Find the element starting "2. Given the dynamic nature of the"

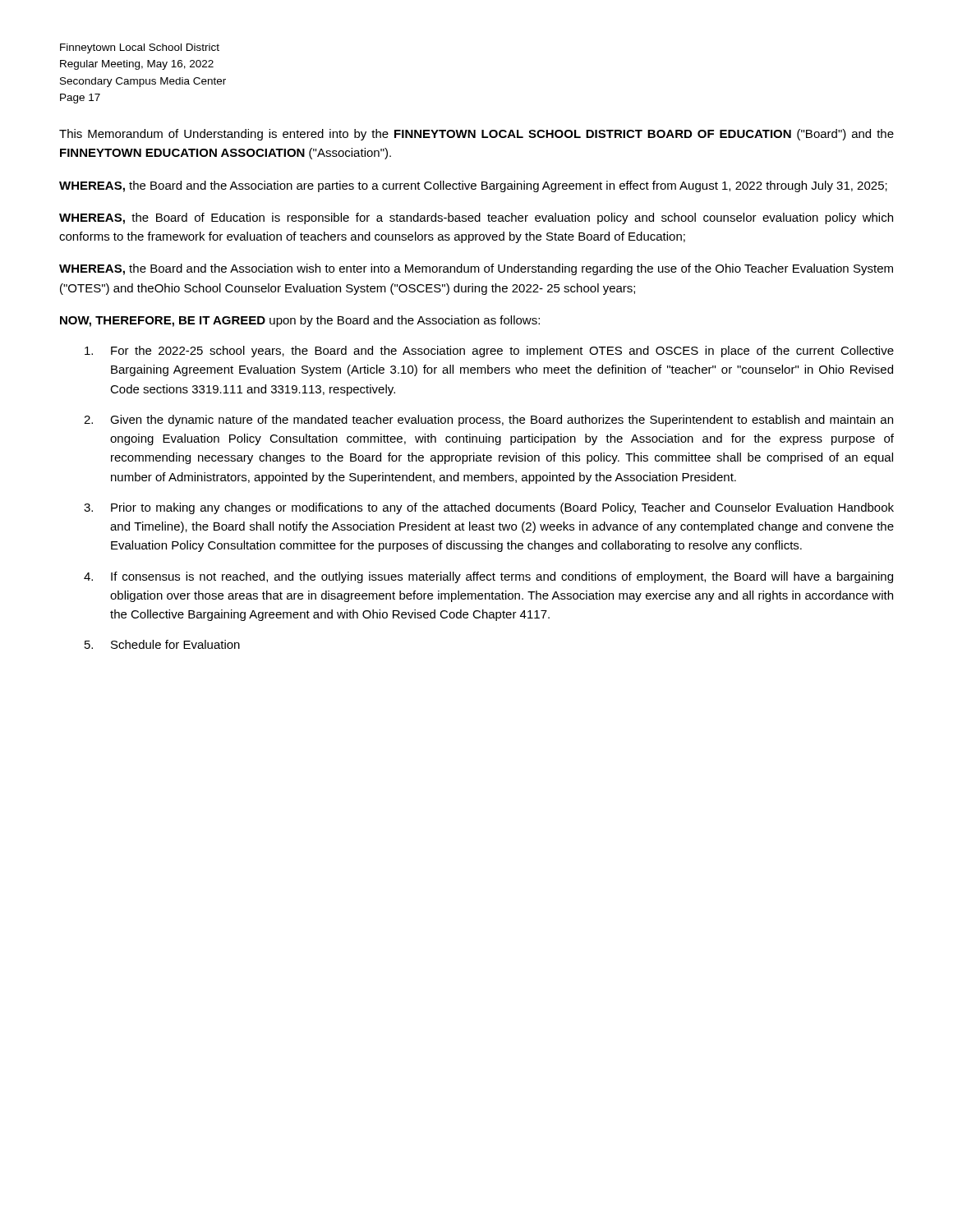(x=489, y=448)
